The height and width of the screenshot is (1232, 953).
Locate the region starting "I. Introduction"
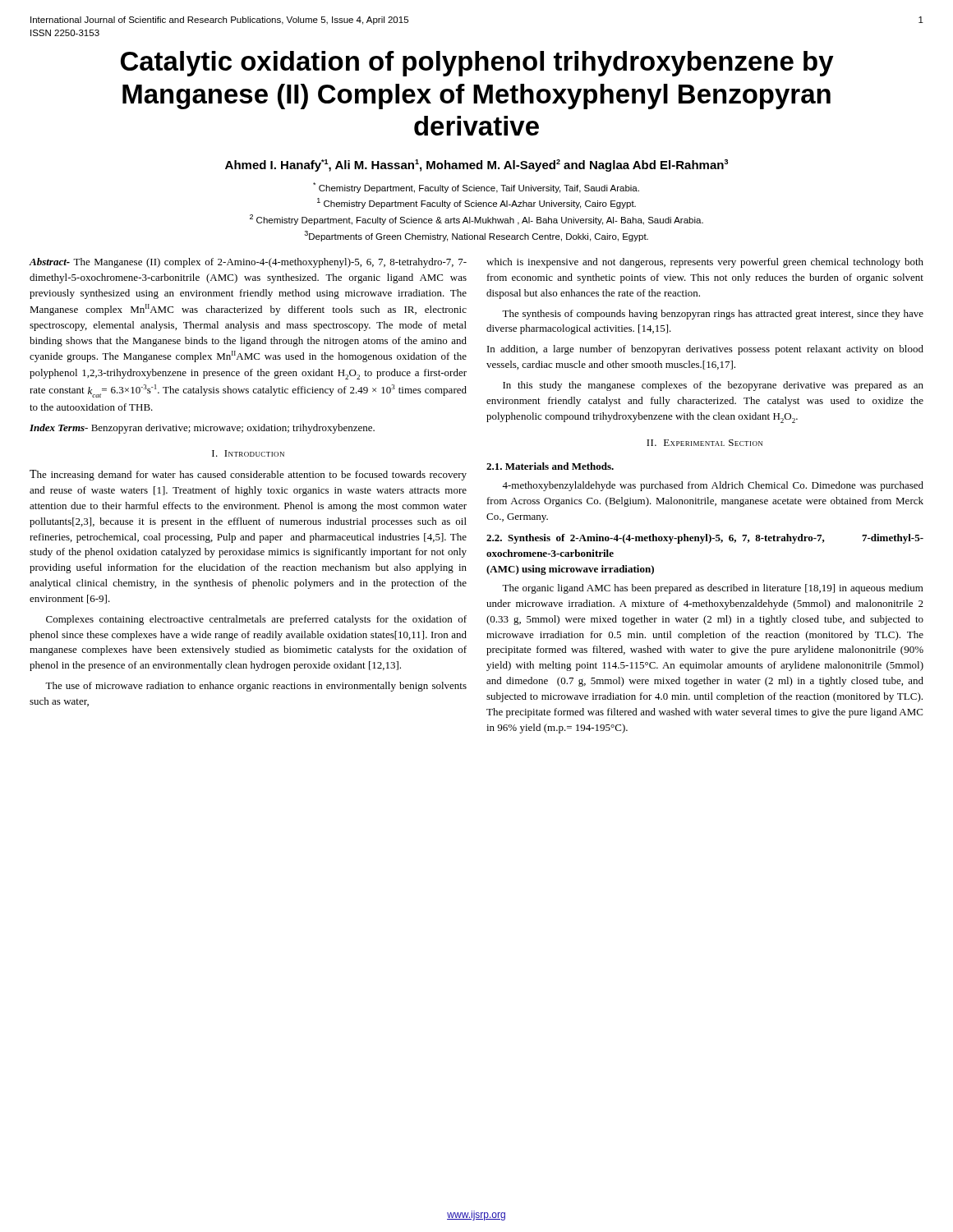[248, 453]
